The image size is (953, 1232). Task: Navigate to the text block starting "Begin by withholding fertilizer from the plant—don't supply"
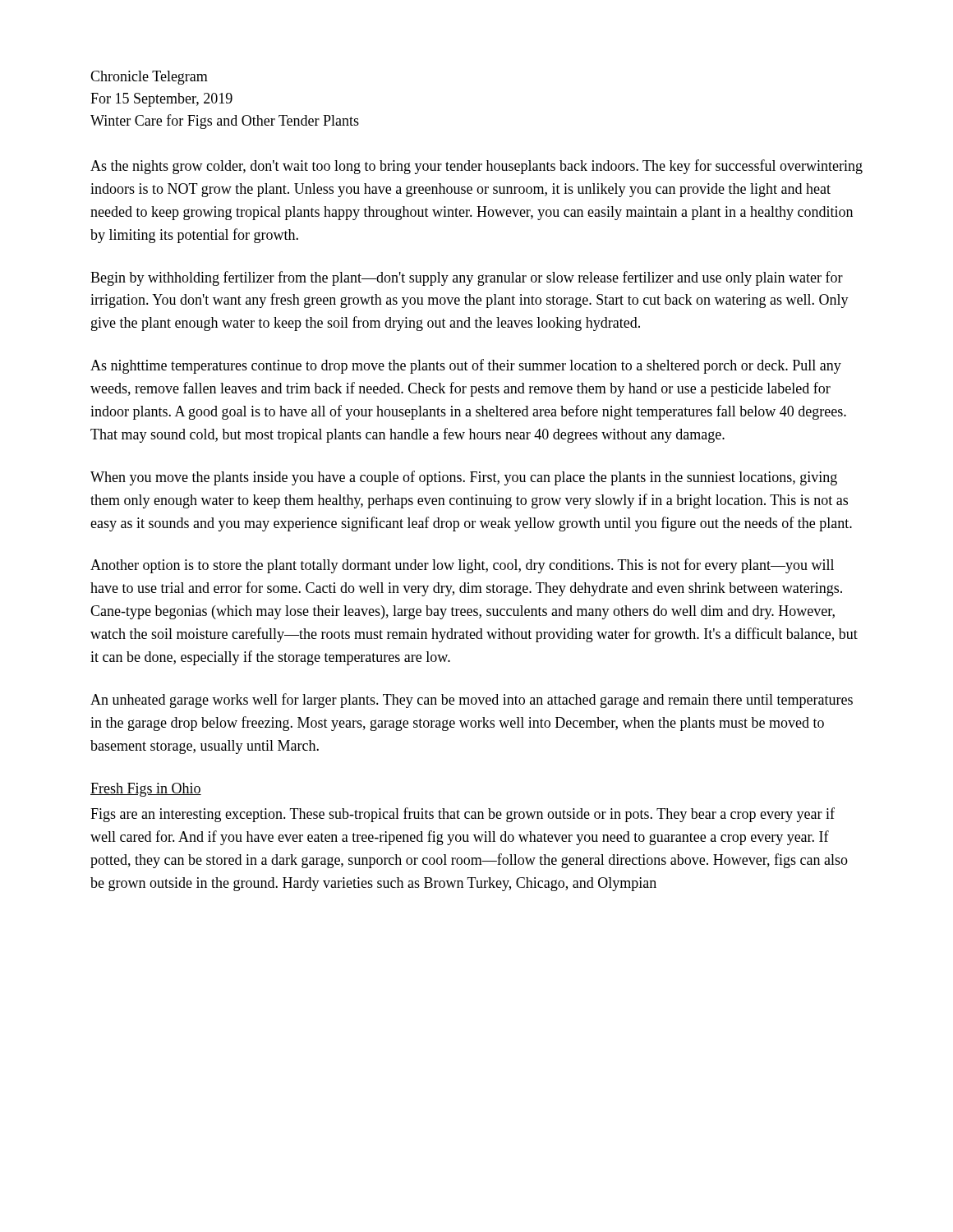tap(469, 300)
